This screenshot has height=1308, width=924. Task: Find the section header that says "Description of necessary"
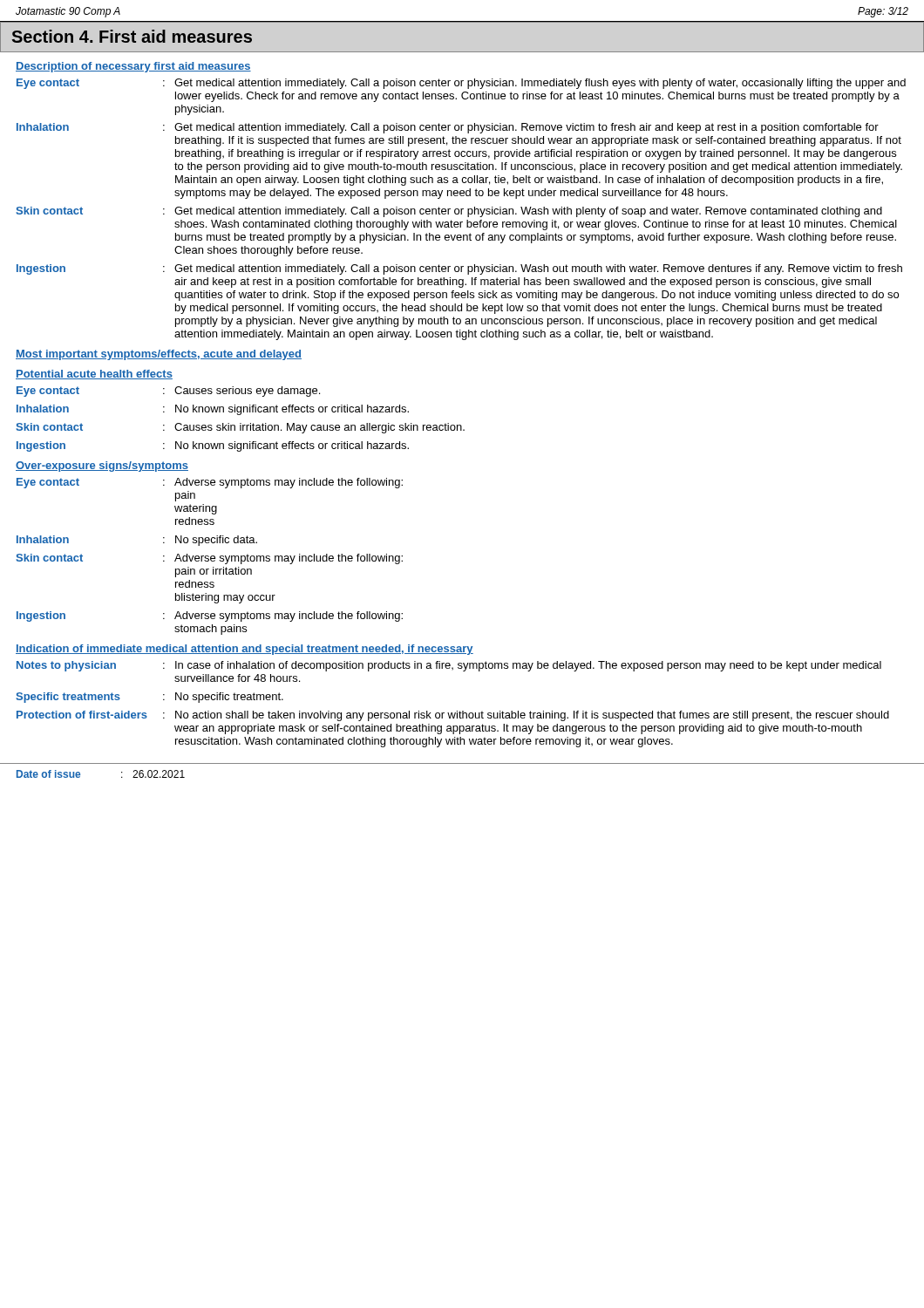(133, 66)
